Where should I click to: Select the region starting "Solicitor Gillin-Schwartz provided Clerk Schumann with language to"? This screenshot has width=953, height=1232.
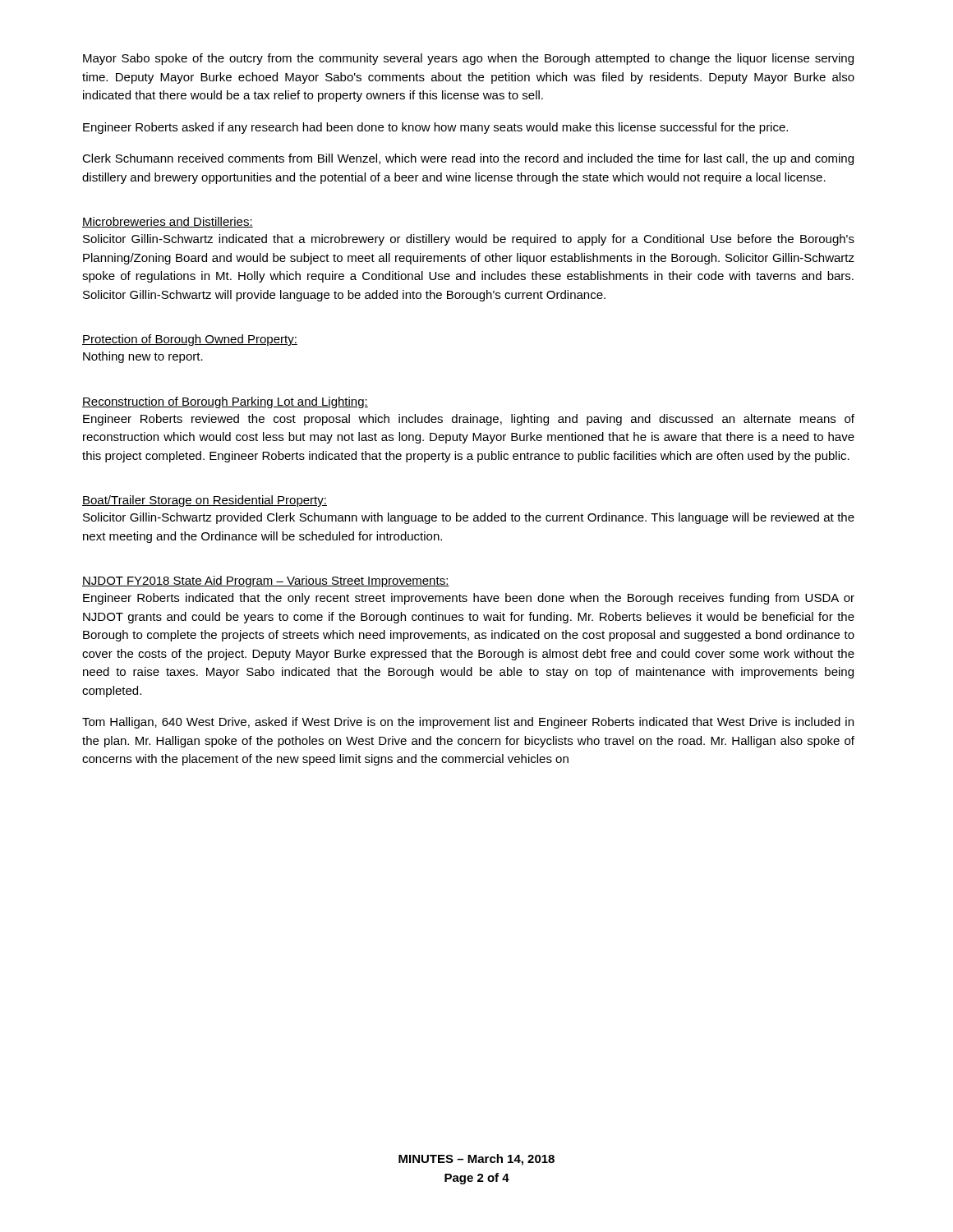click(468, 526)
